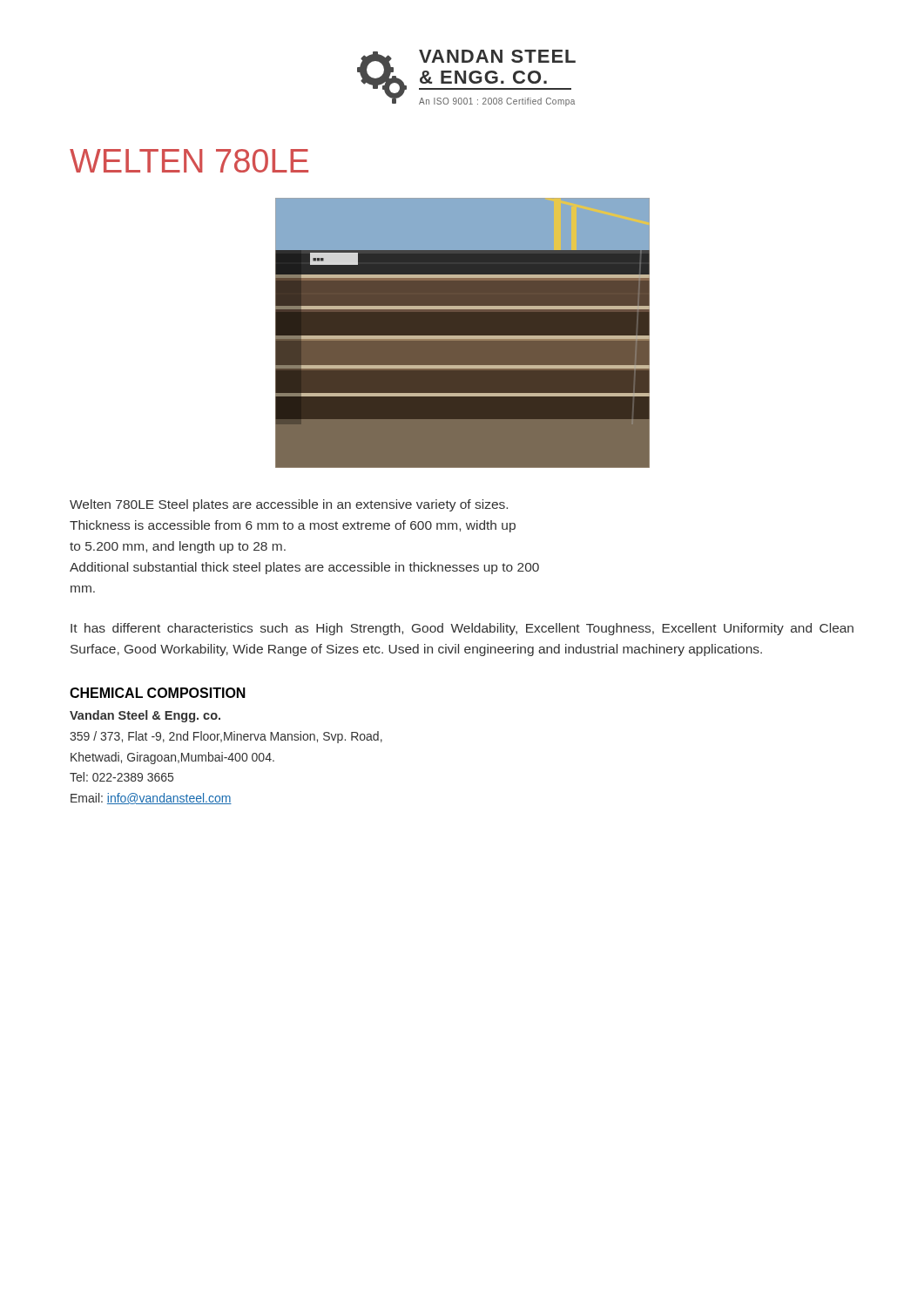Image resolution: width=924 pixels, height=1307 pixels.
Task: Point to "CHEMICAL COMPOSITION"
Action: [x=158, y=693]
